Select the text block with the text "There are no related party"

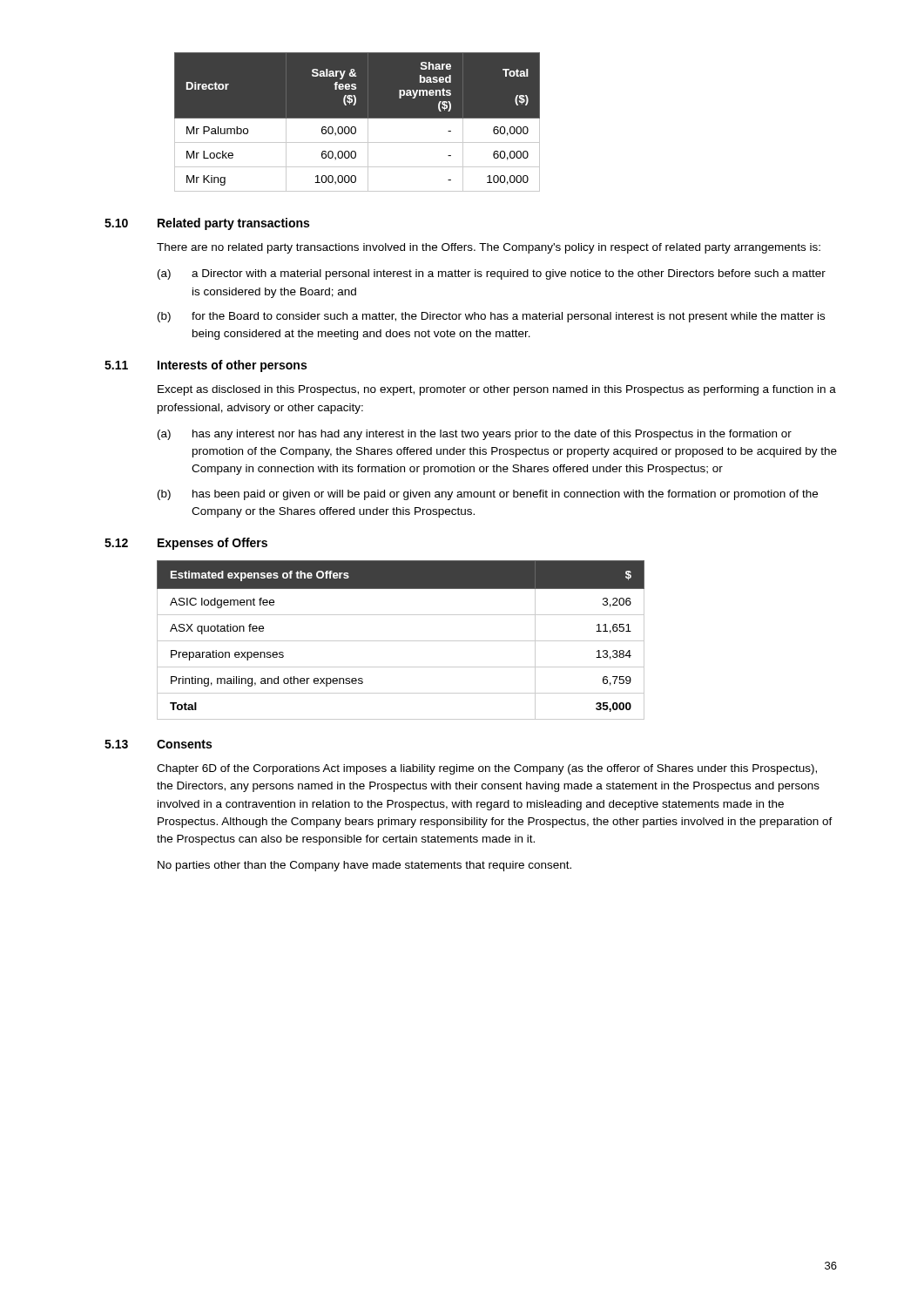coord(489,247)
